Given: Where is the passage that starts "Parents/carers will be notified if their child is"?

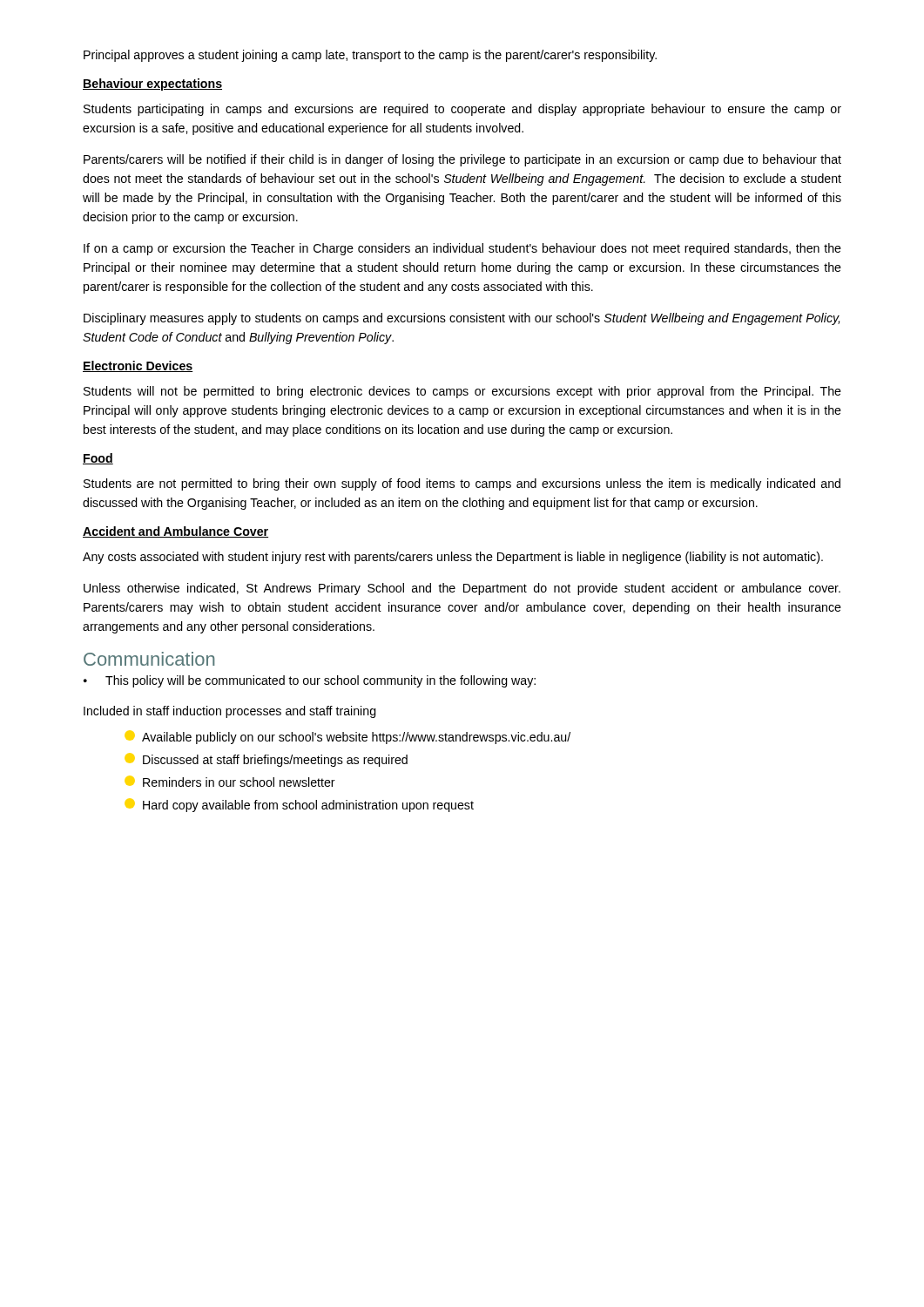Looking at the screenshot, I should pos(462,188).
